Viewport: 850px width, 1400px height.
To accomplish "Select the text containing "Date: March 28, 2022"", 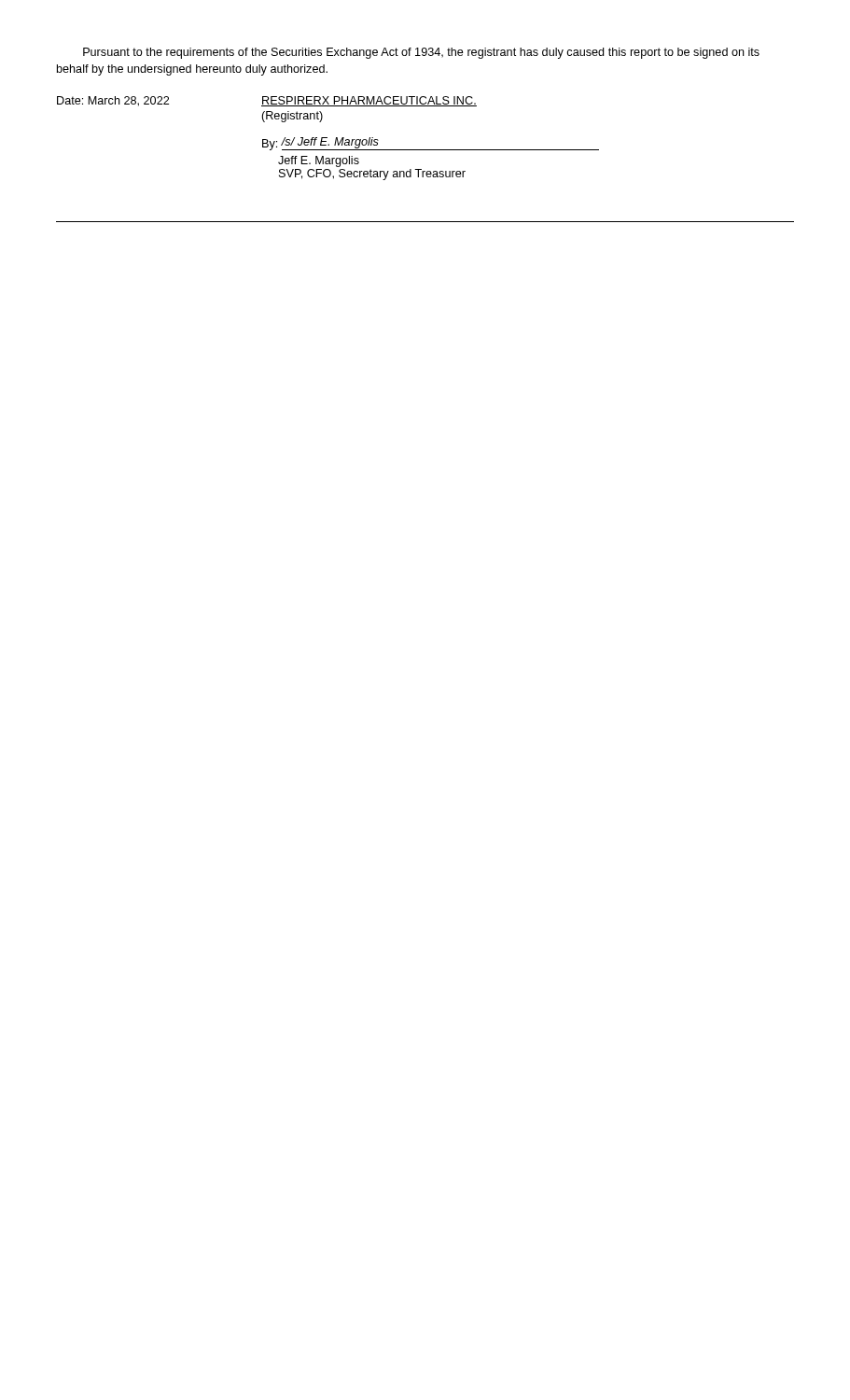I will (113, 101).
